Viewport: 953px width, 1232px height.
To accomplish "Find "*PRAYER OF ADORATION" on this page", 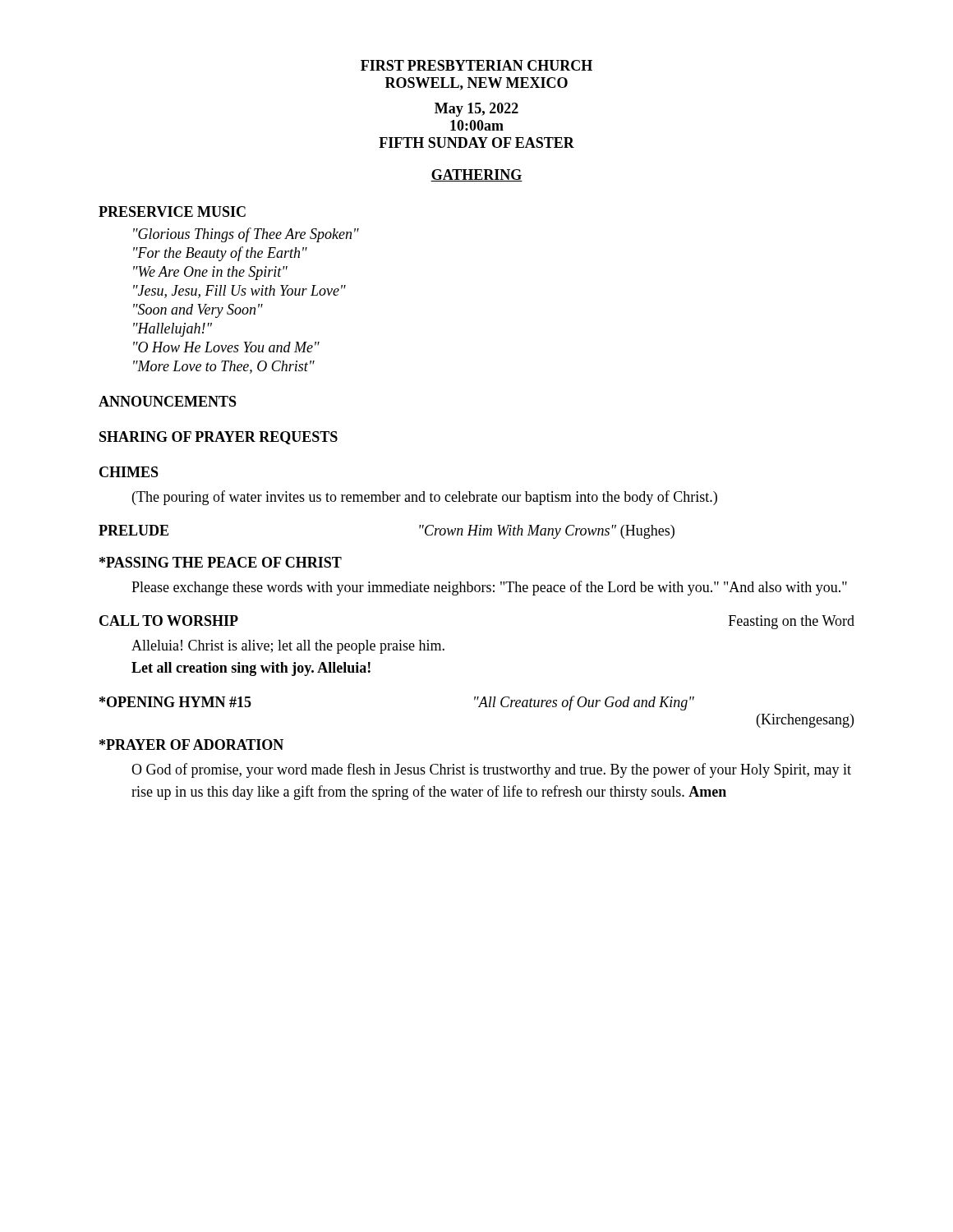I will click(191, 745).
